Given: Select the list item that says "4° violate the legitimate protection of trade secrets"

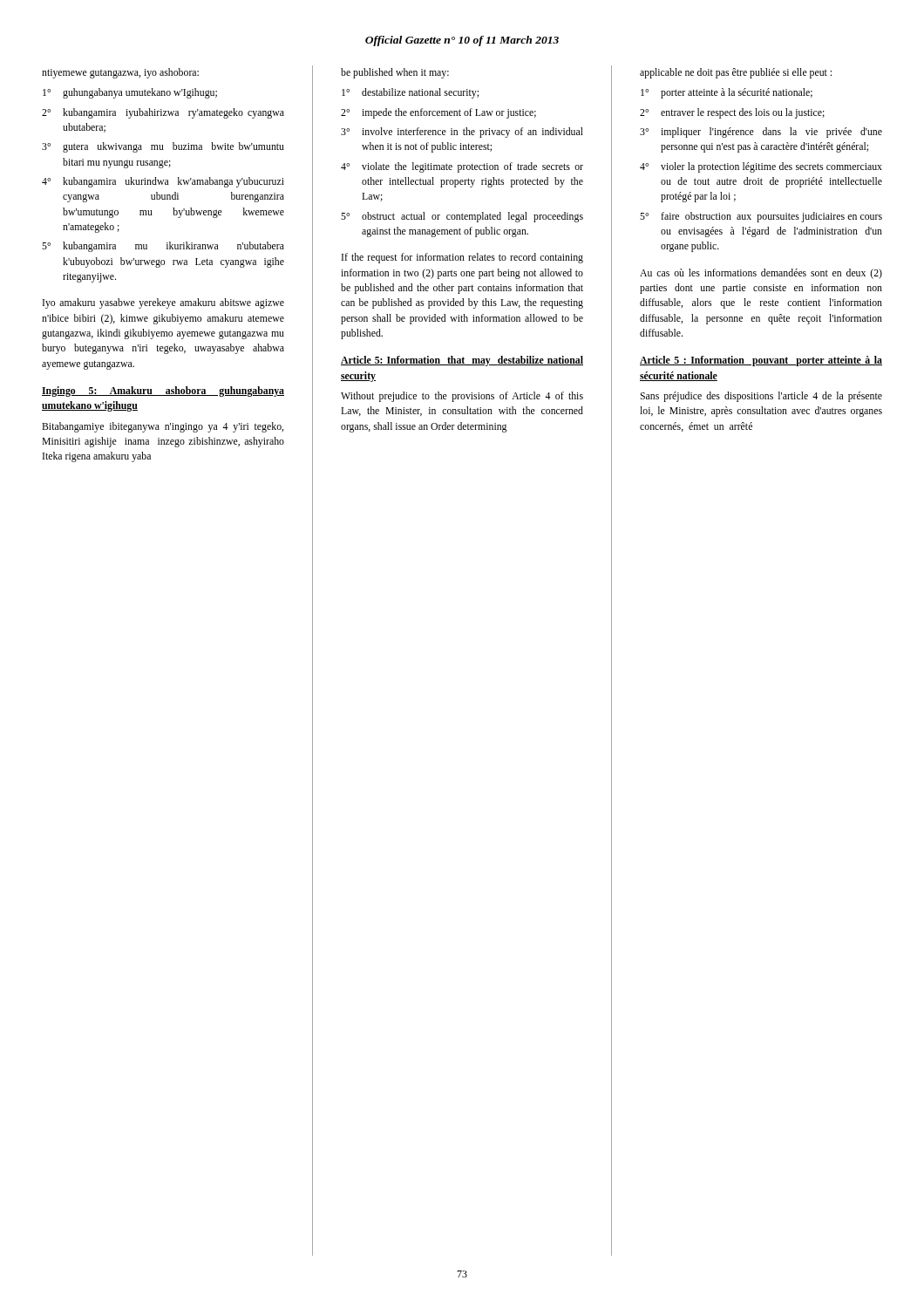Looking at the screenshot, I should (x=462, y=182).
